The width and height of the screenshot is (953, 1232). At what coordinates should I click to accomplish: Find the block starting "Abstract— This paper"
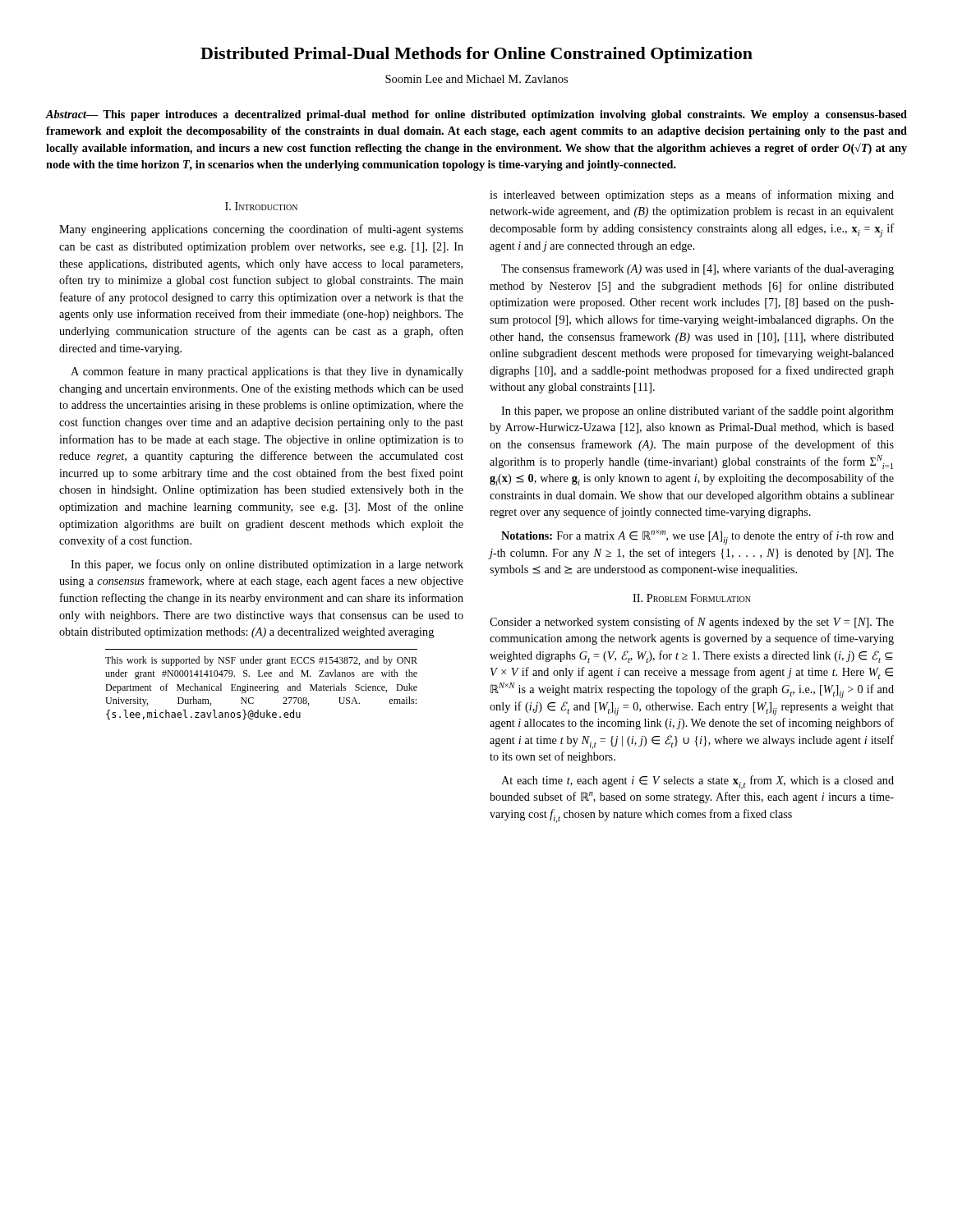pyautogui.click(x=476, y=140)
